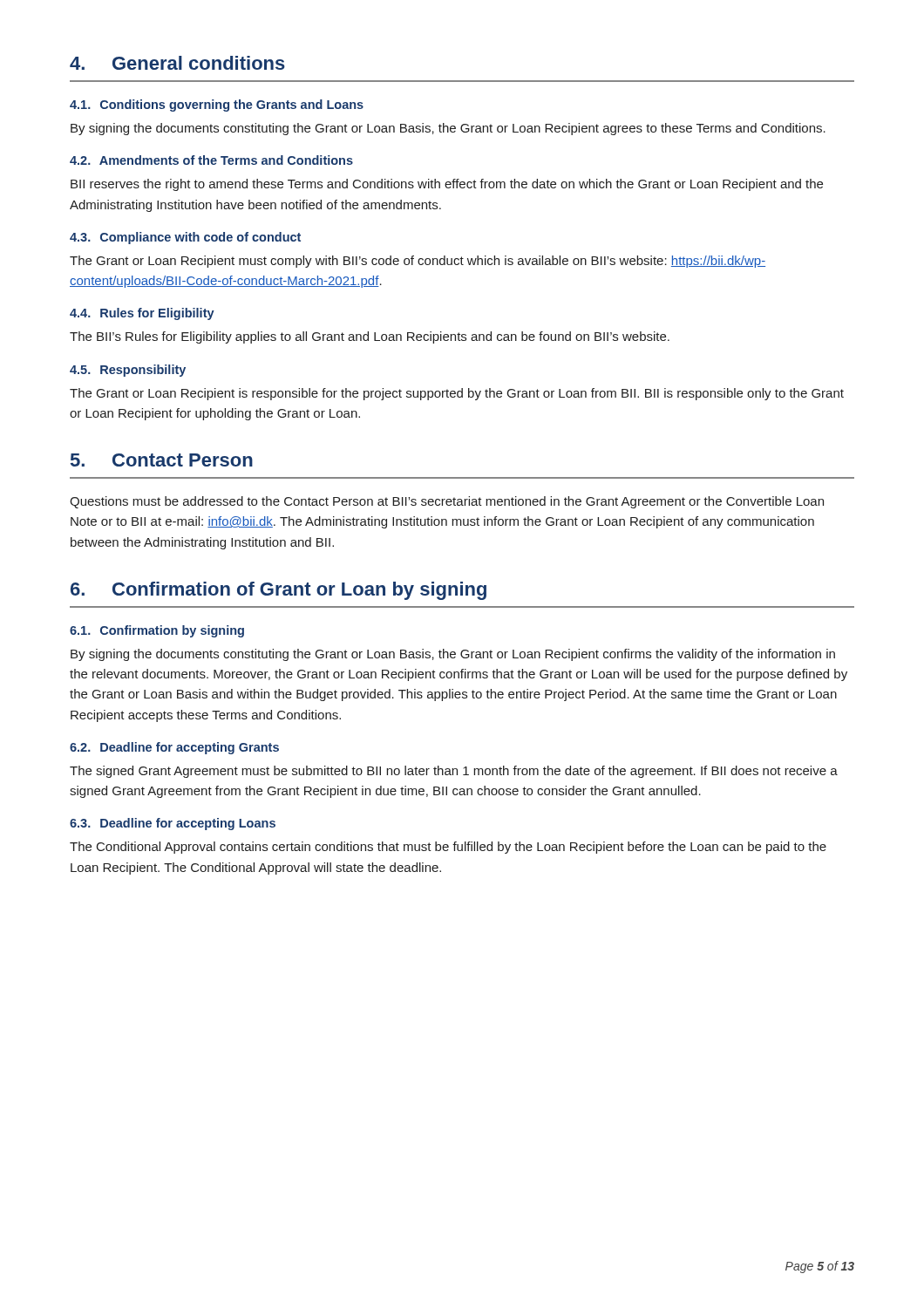Viewport: 924px width, 1308px height.
Task: Find "4. General conditions" on this page
Action: point(177,63)
